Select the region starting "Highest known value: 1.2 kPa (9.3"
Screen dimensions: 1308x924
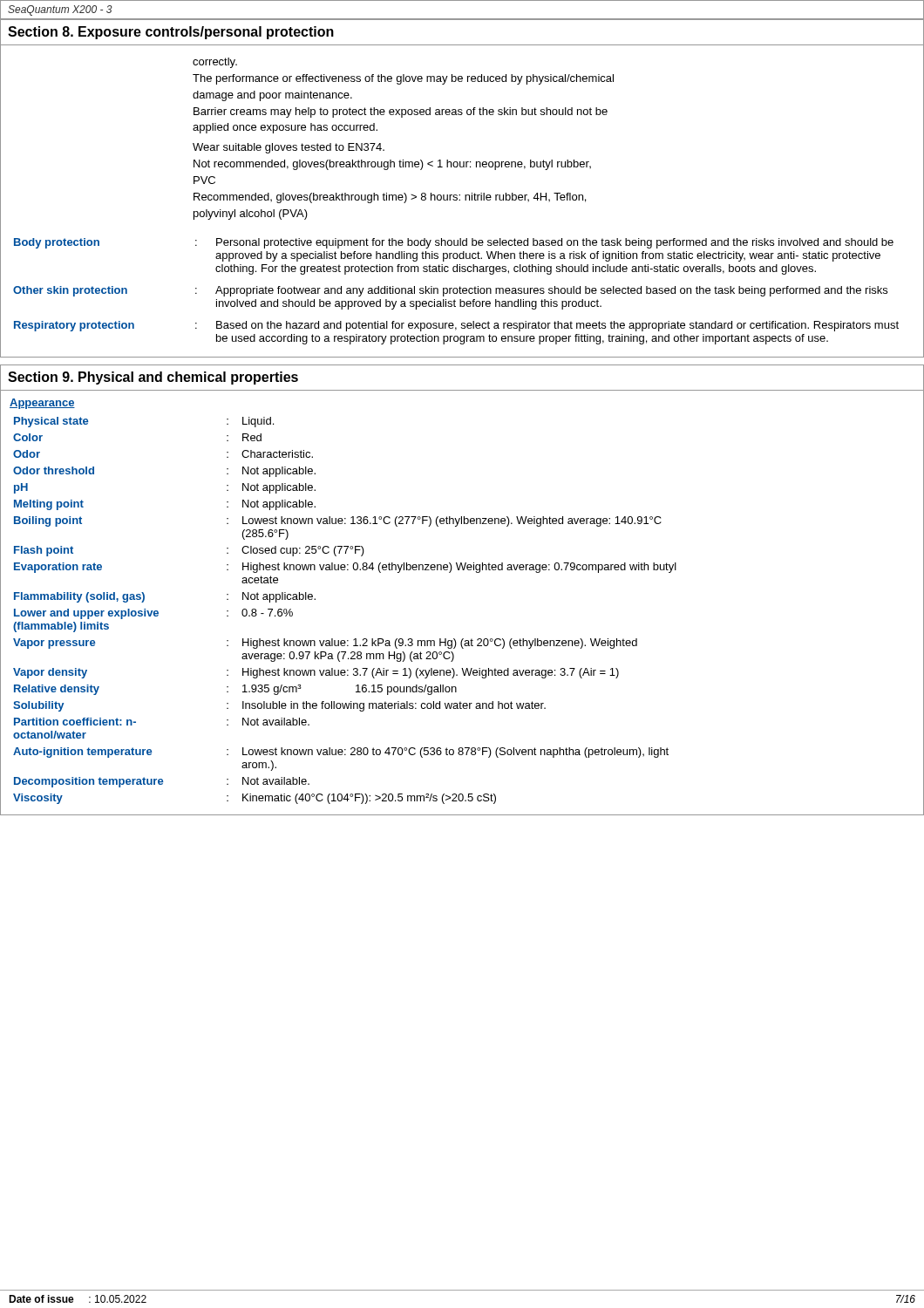pyautogui.click(x=440, y=649)
